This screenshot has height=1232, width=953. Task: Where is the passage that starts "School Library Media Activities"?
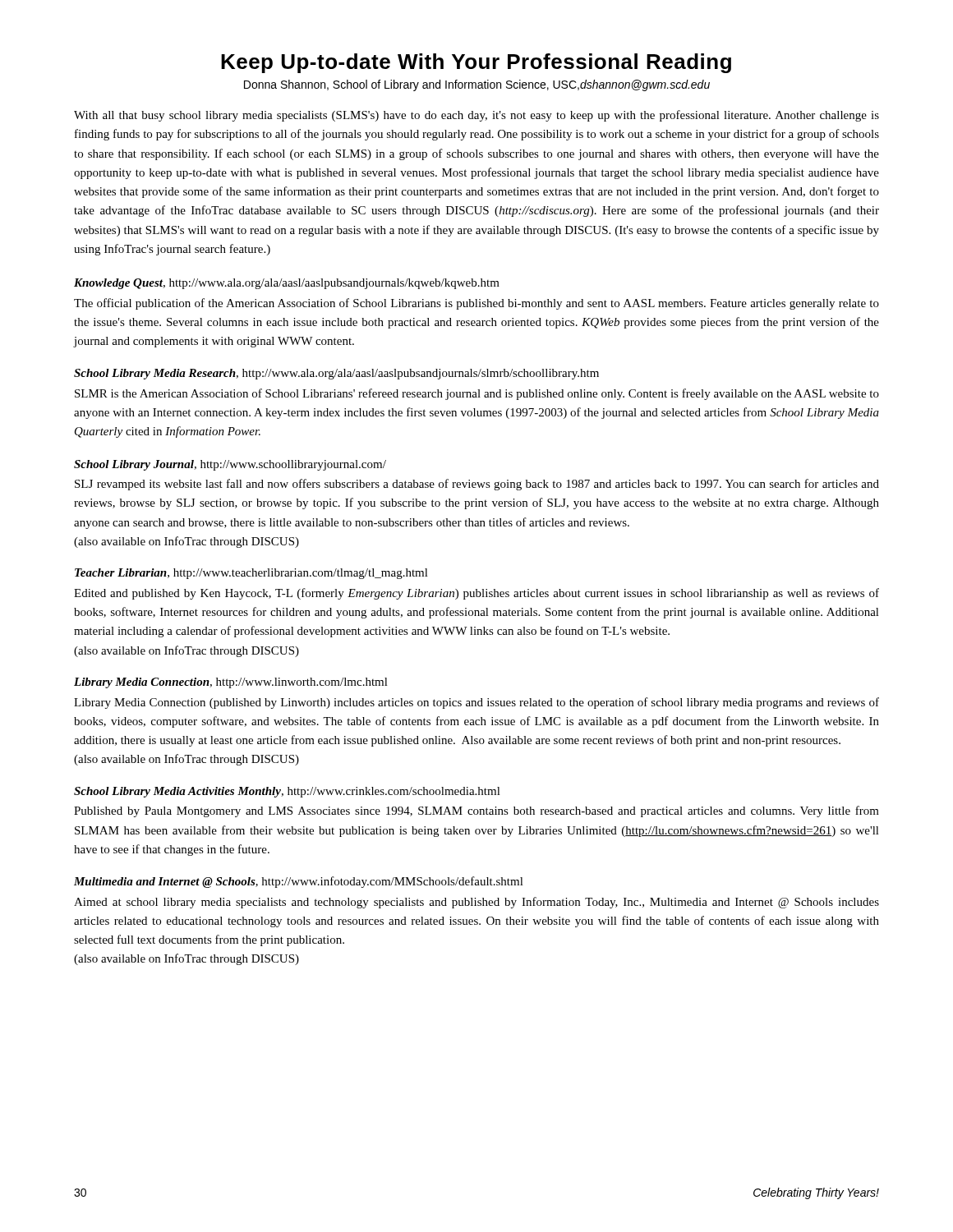476,820
